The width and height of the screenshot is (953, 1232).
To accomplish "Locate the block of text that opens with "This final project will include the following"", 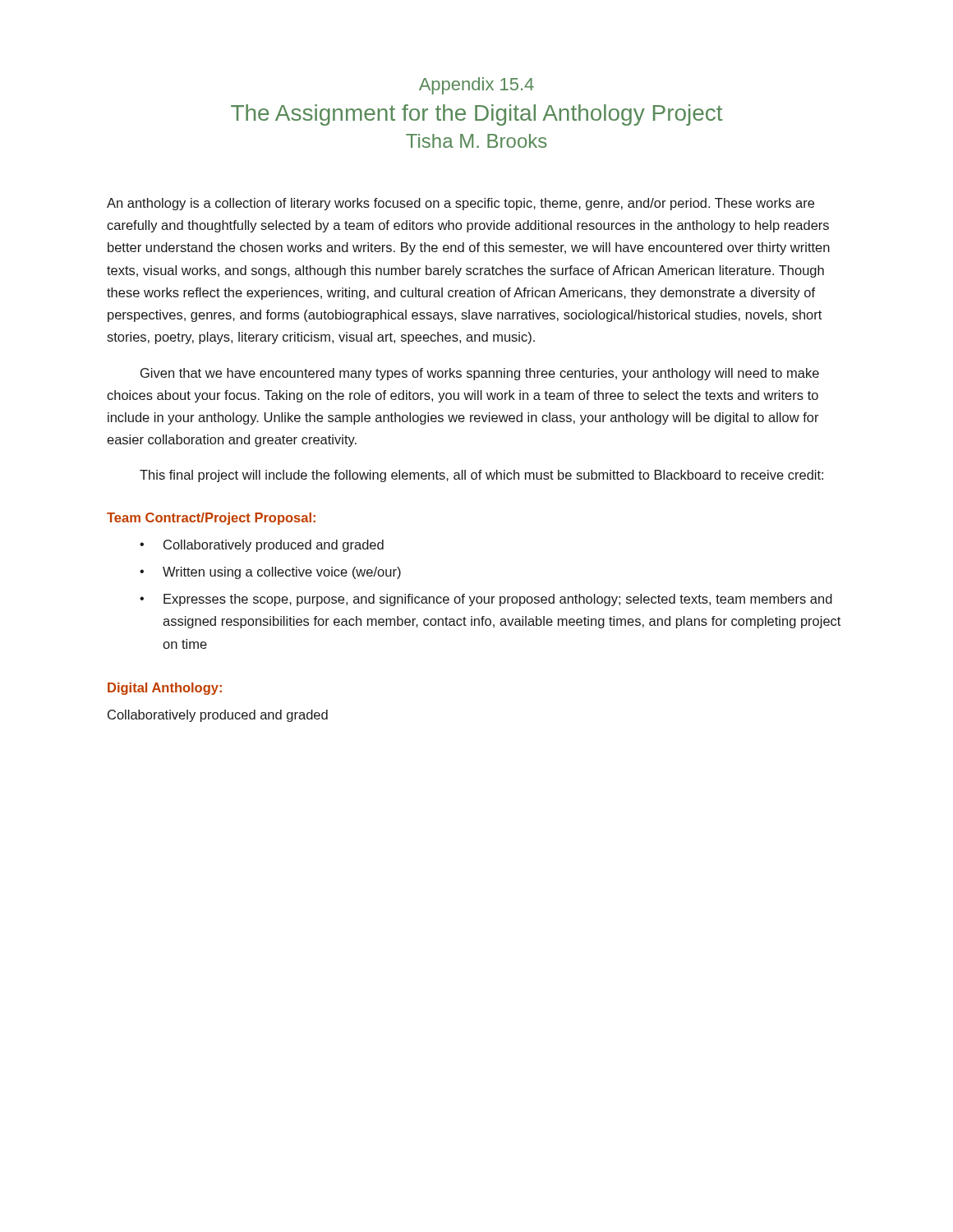I will click(476, 476).
